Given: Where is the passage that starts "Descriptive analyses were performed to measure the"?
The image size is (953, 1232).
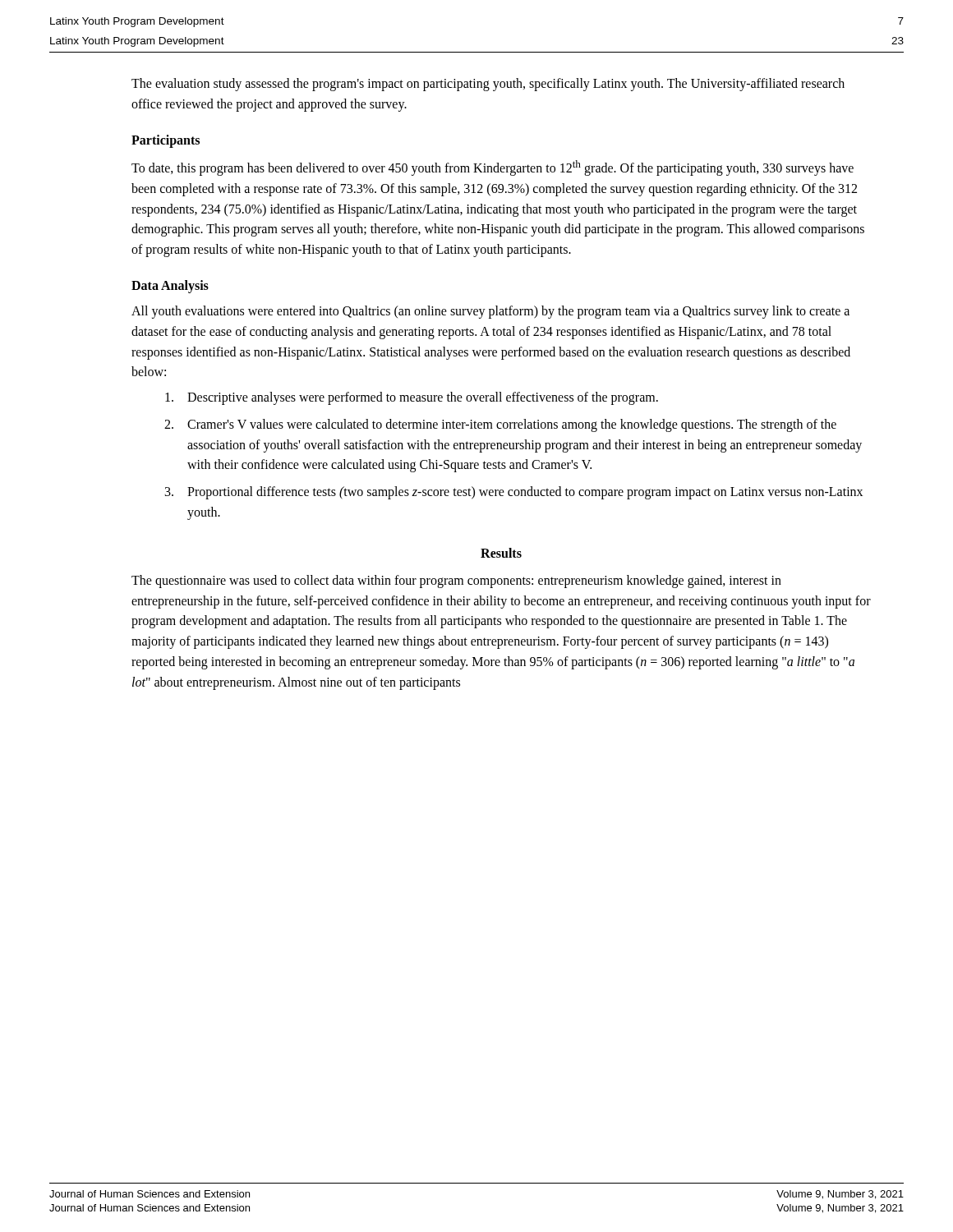Looking at the screenshot, I should [518, 398].
